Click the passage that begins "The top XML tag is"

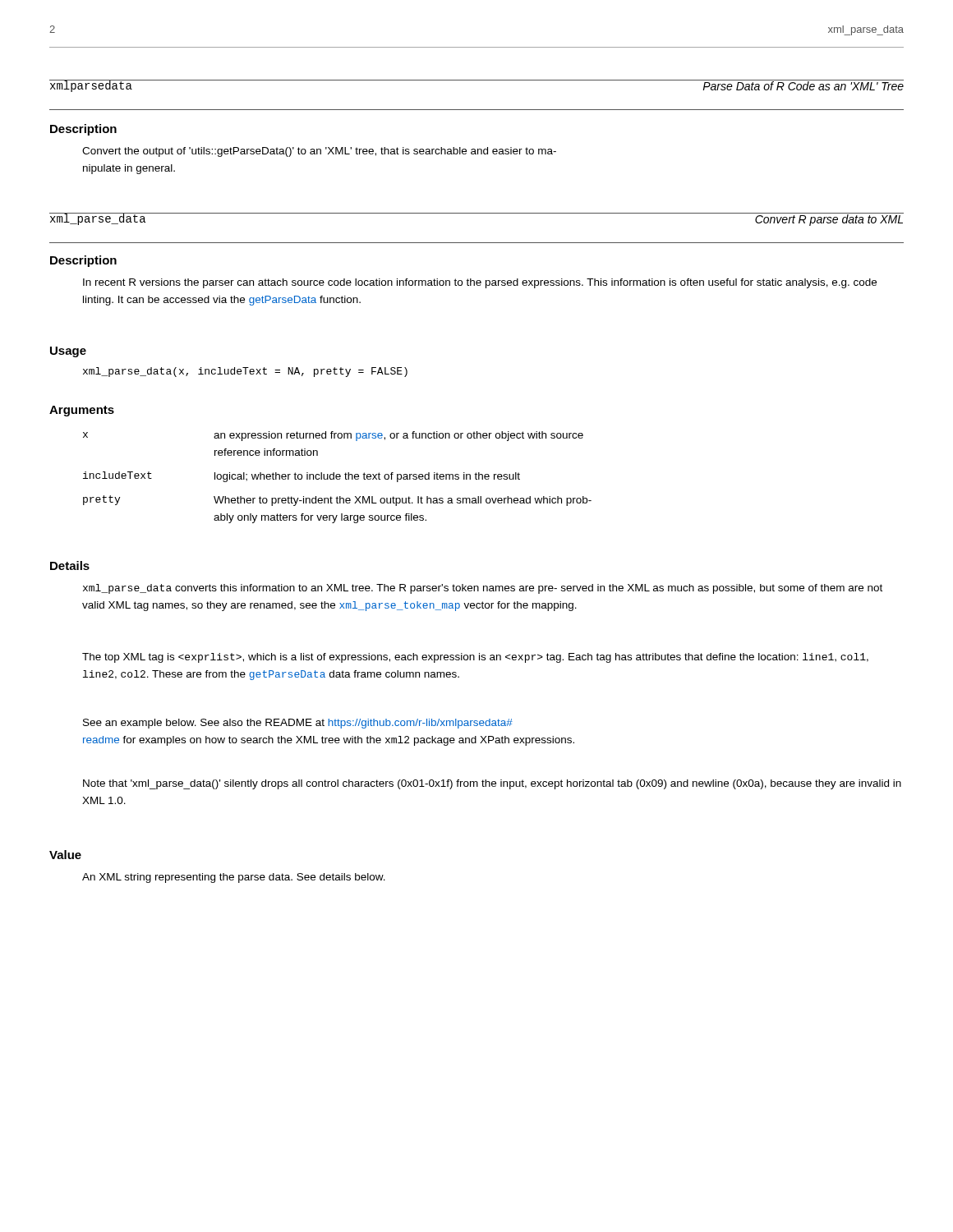pos(476,666)
